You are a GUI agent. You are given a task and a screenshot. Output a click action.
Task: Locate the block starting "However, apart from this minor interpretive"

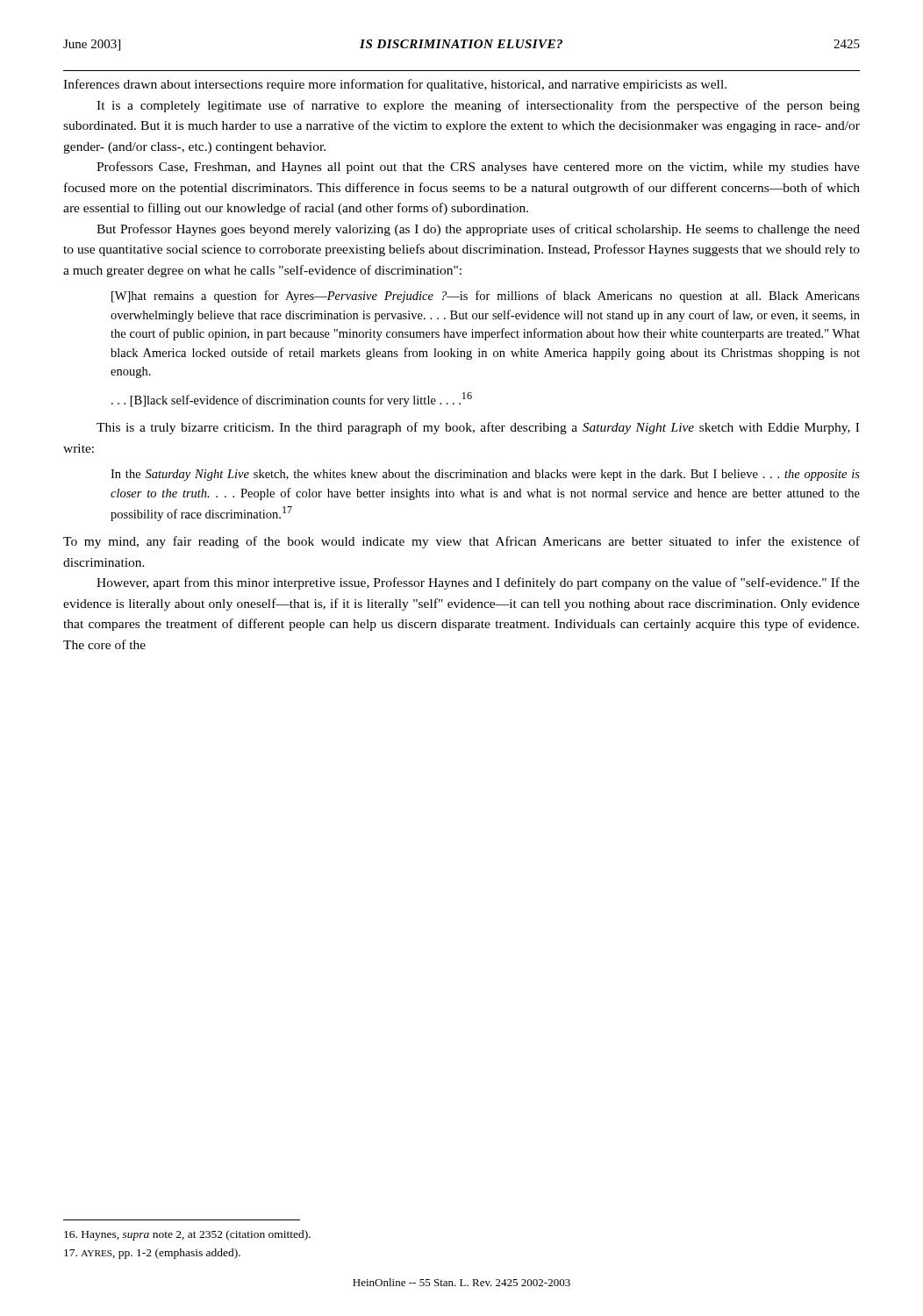[x=462, y=614]
